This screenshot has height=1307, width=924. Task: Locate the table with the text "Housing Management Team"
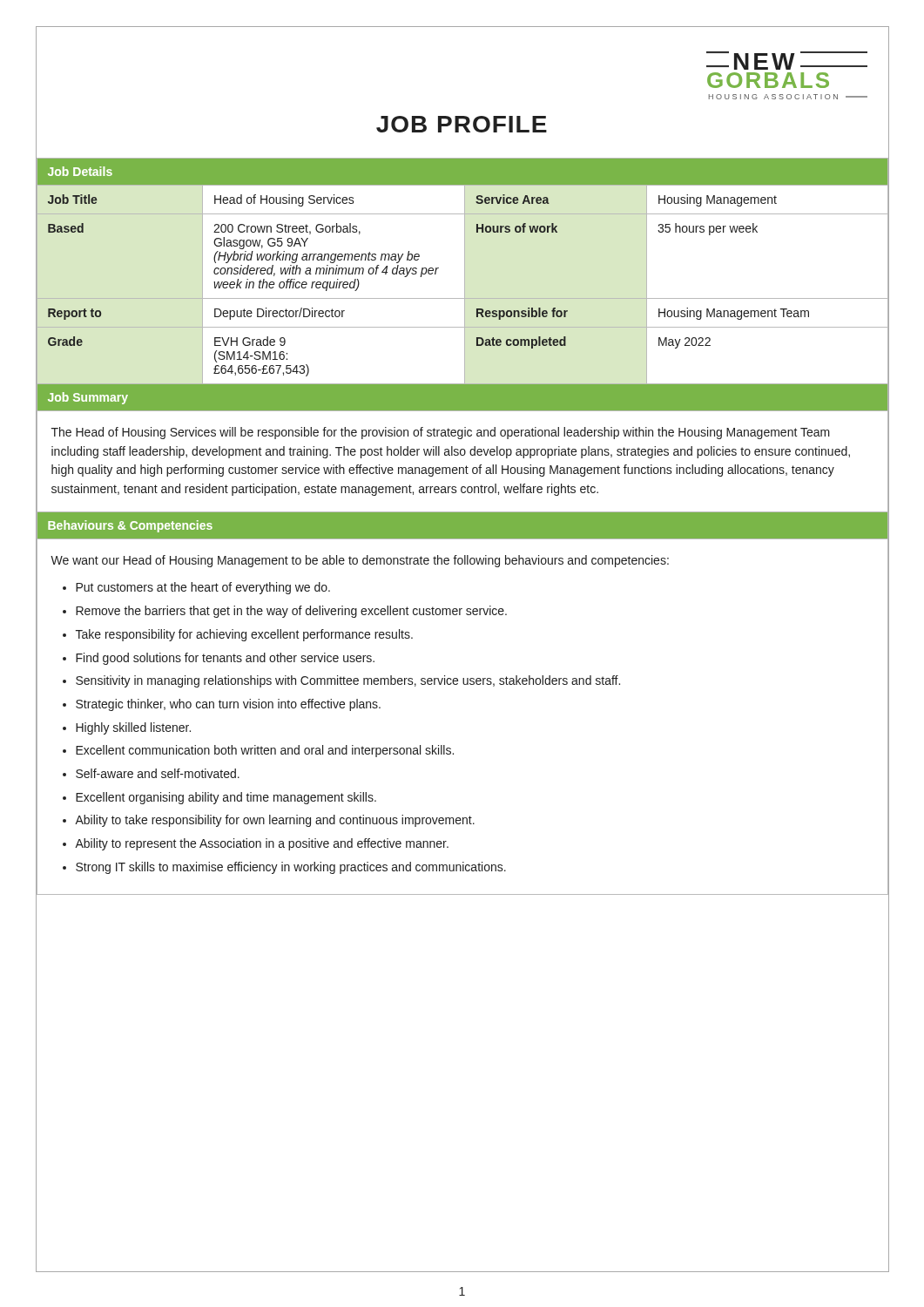coord(462,271)
